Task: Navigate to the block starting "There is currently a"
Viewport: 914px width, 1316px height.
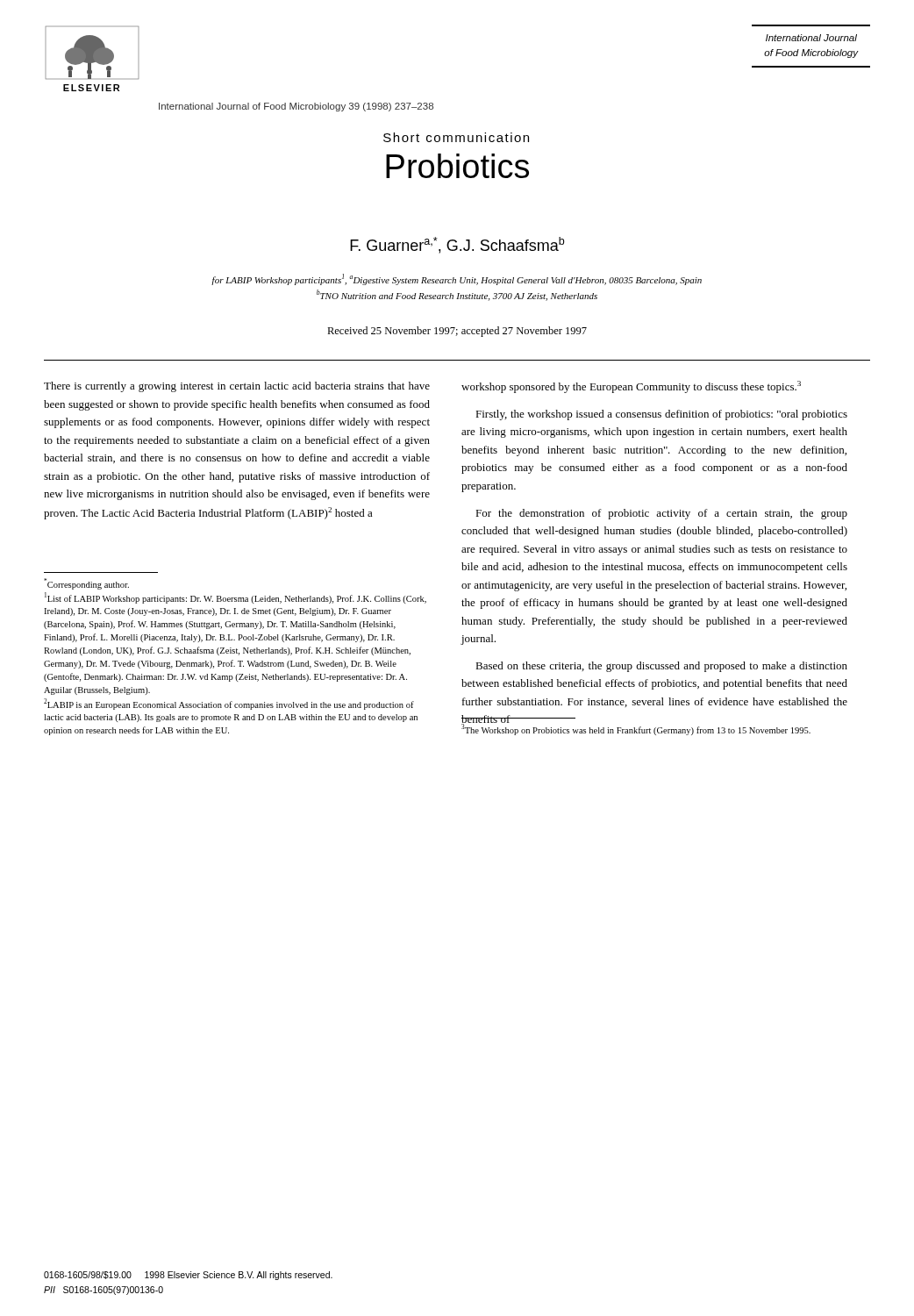Action: point(237,450)
